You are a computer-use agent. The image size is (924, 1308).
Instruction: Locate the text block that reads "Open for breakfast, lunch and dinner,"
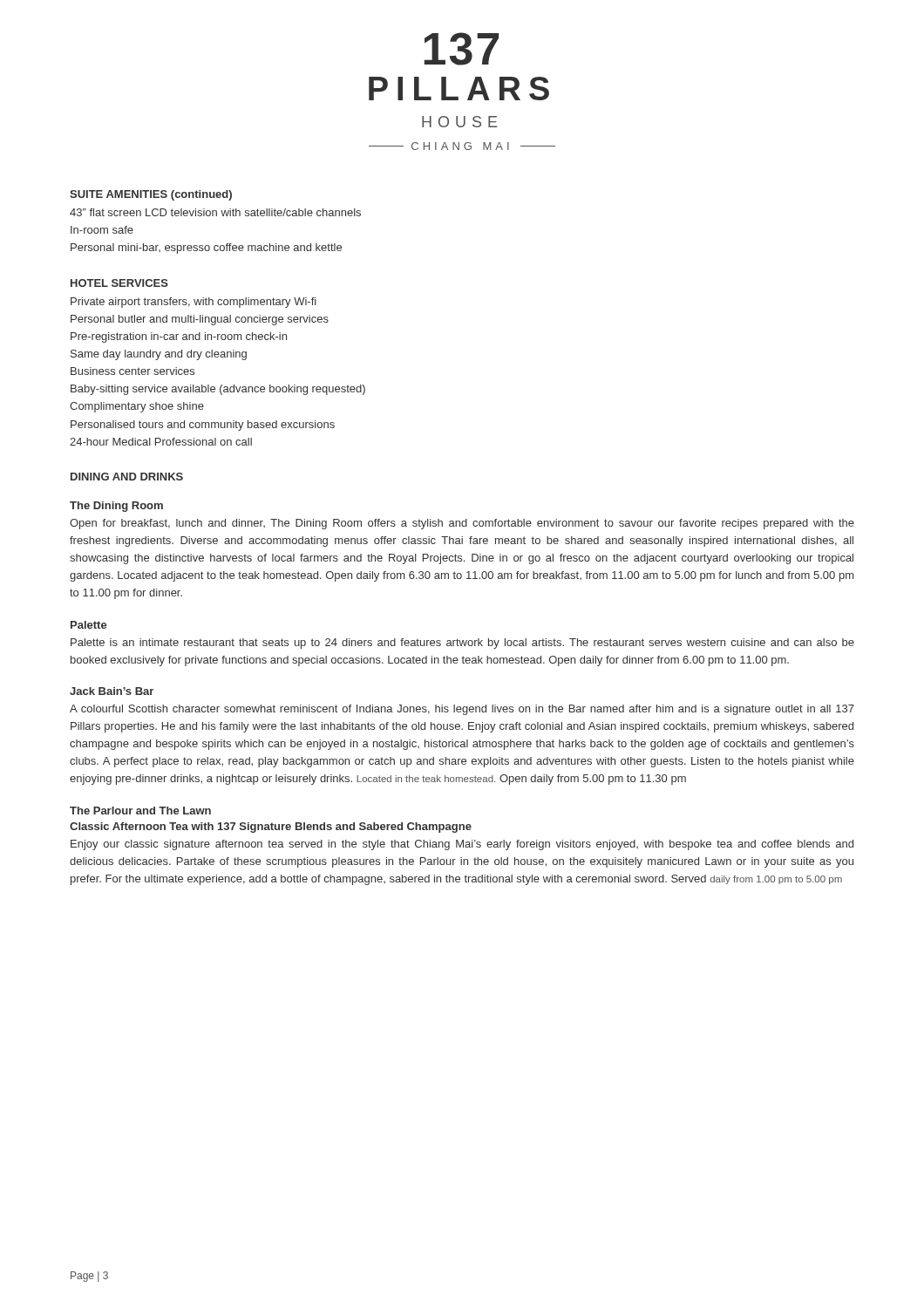(x=462, y=558)
